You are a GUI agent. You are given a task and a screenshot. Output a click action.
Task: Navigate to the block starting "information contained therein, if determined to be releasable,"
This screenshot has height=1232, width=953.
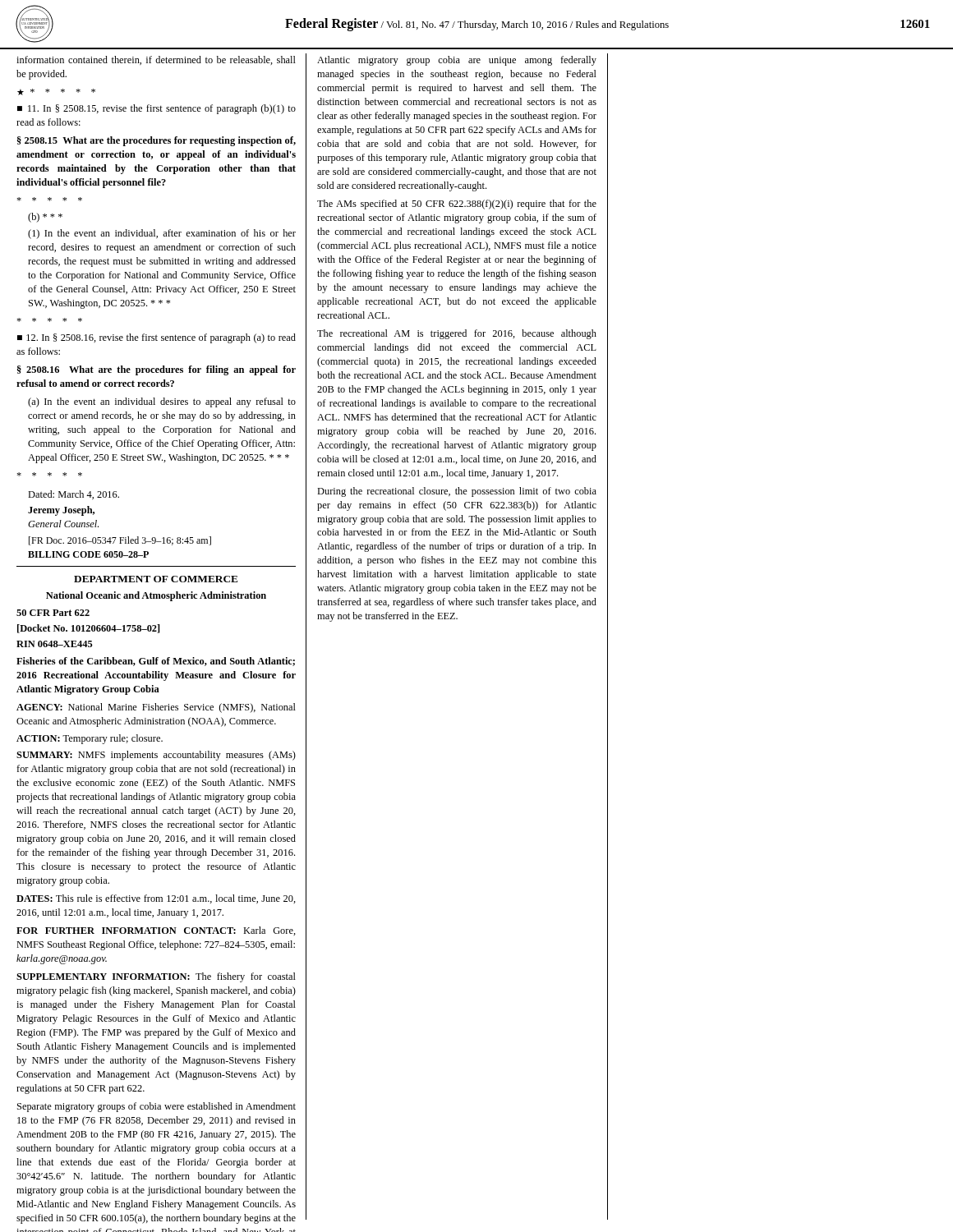[x=156, y=67]
